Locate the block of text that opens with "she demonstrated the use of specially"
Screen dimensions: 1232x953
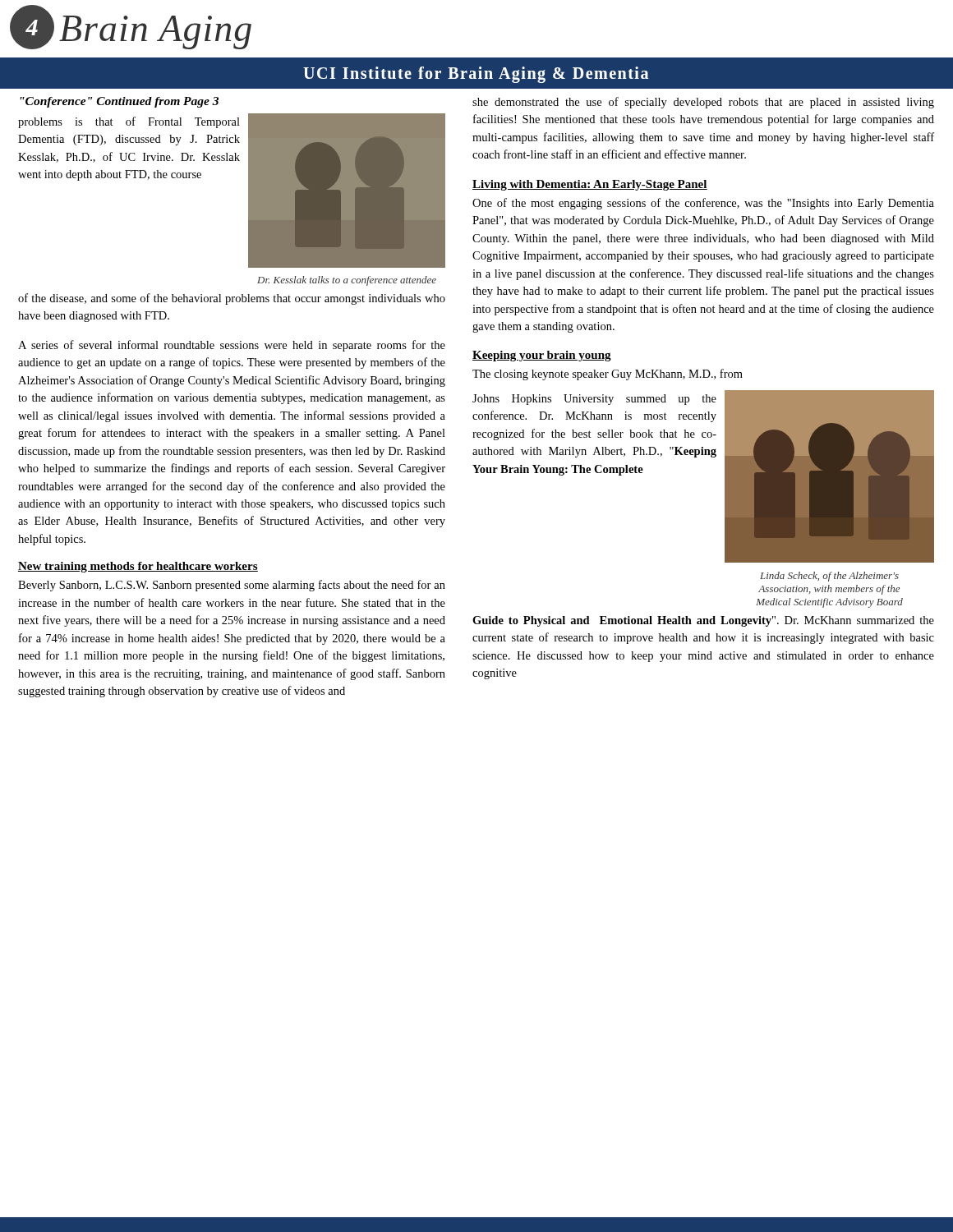703,128
